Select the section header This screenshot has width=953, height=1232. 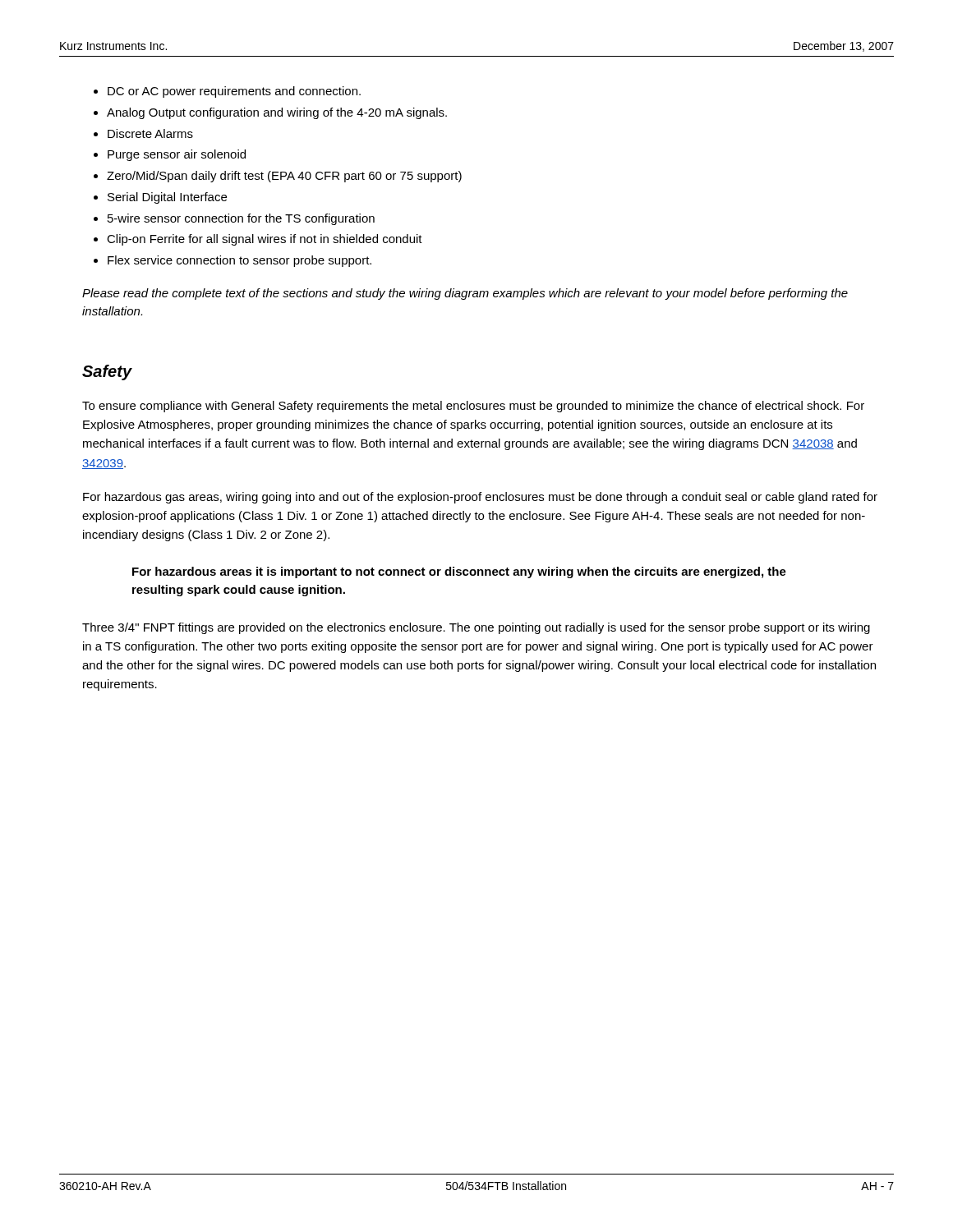(107, 371)
